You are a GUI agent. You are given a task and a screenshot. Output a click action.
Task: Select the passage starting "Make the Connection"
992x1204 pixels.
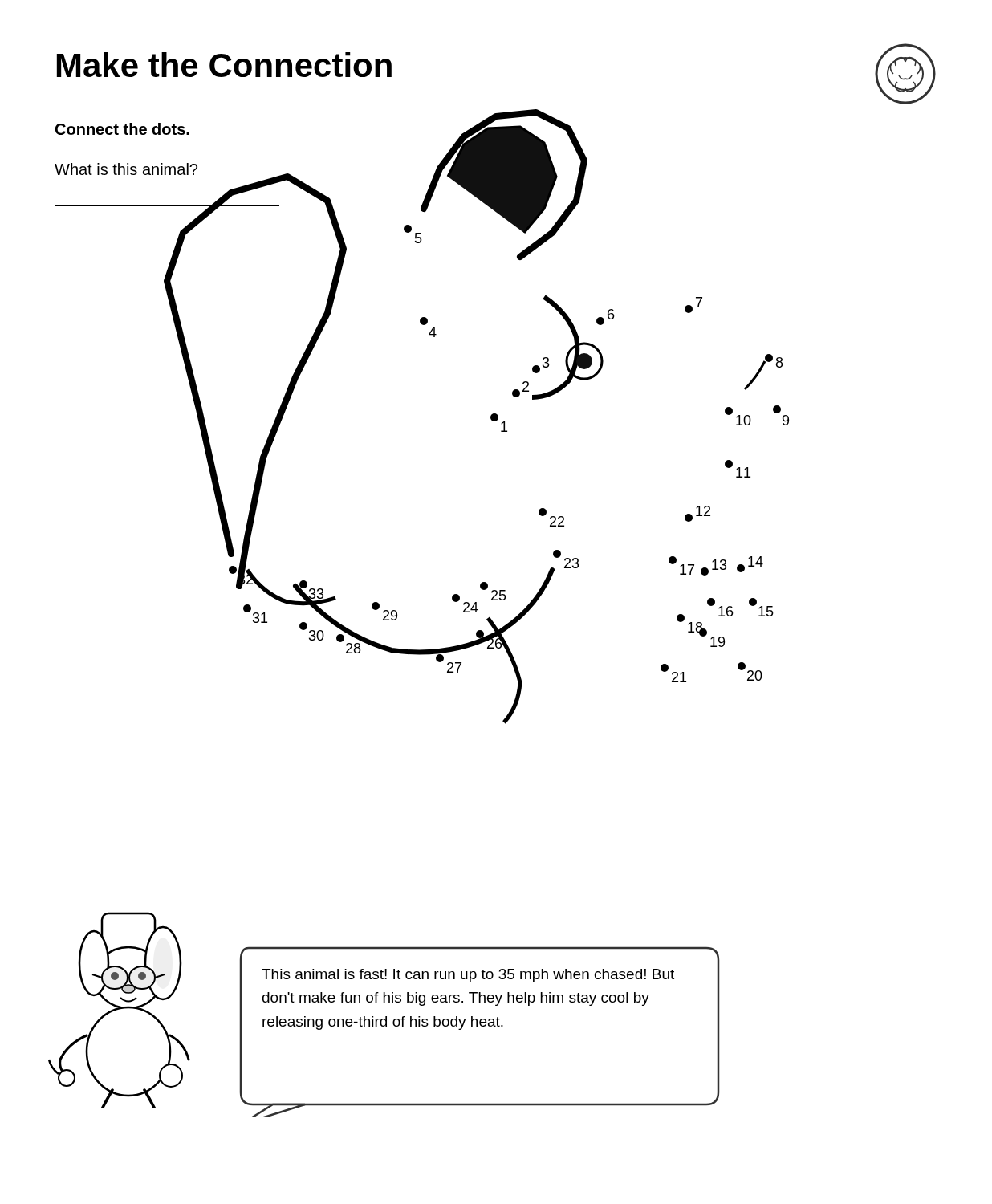point(224,65)
